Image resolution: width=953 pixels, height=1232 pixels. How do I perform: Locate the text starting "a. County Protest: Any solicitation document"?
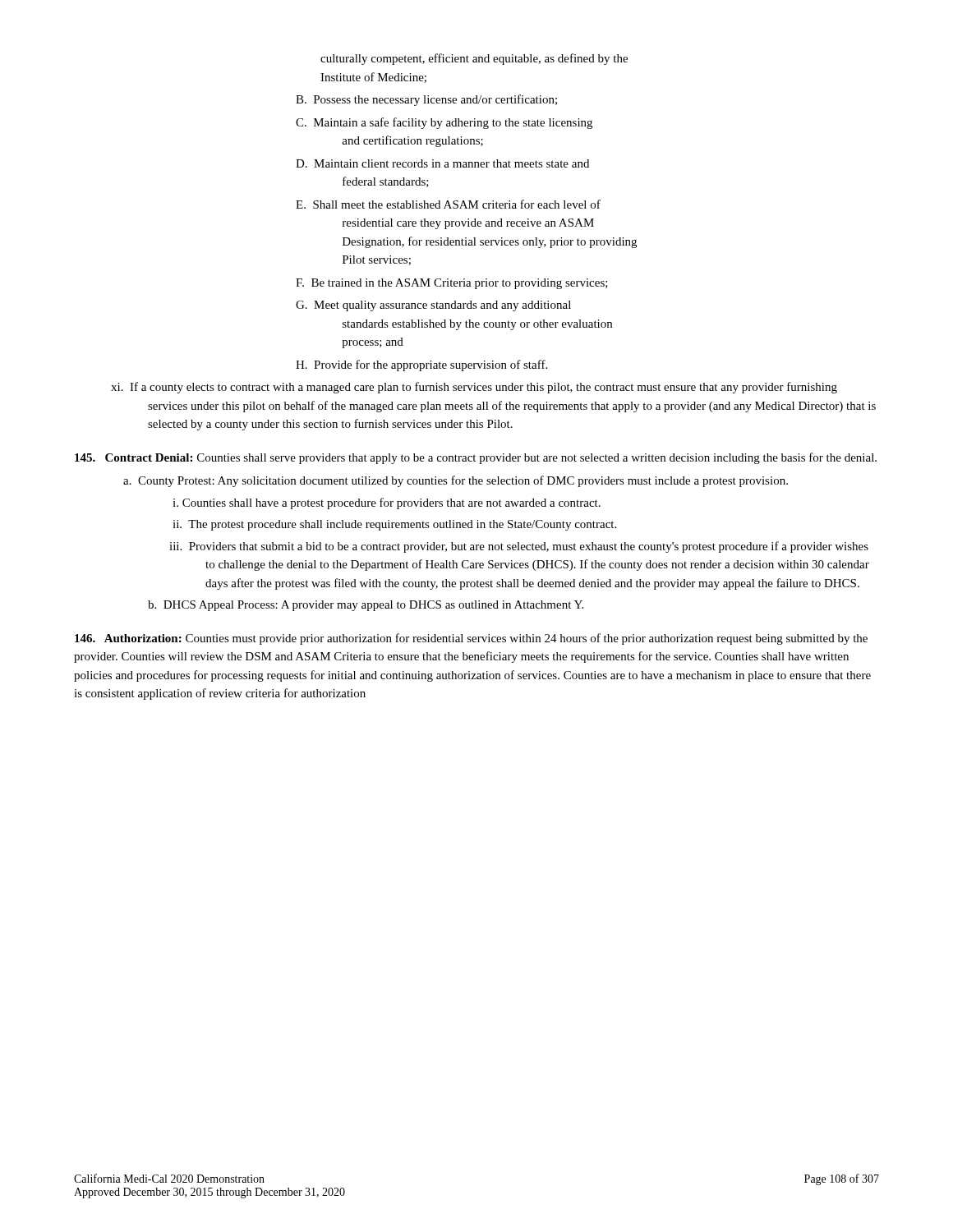468,480
